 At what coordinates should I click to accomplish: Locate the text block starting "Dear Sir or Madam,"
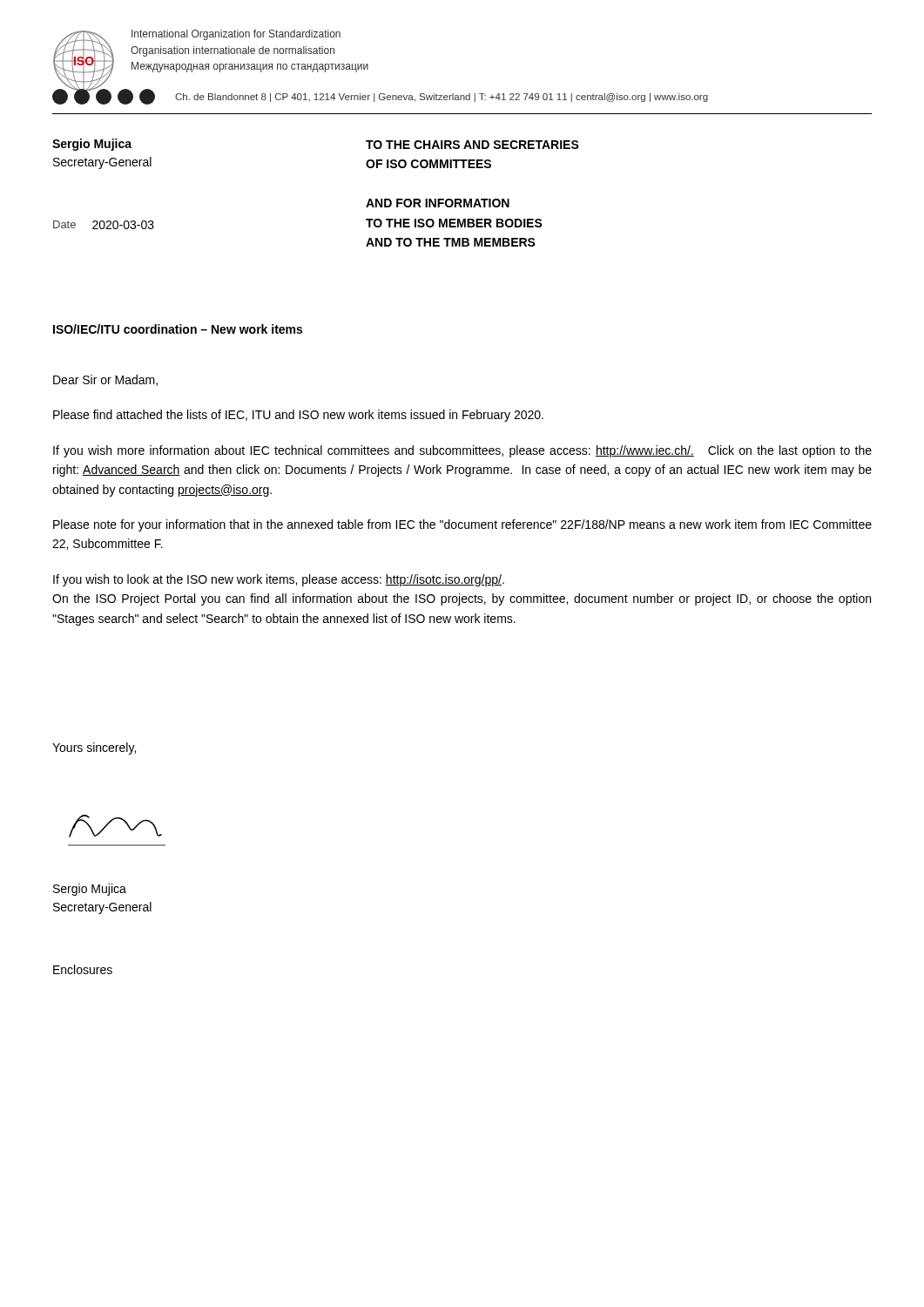click(105, 380)
